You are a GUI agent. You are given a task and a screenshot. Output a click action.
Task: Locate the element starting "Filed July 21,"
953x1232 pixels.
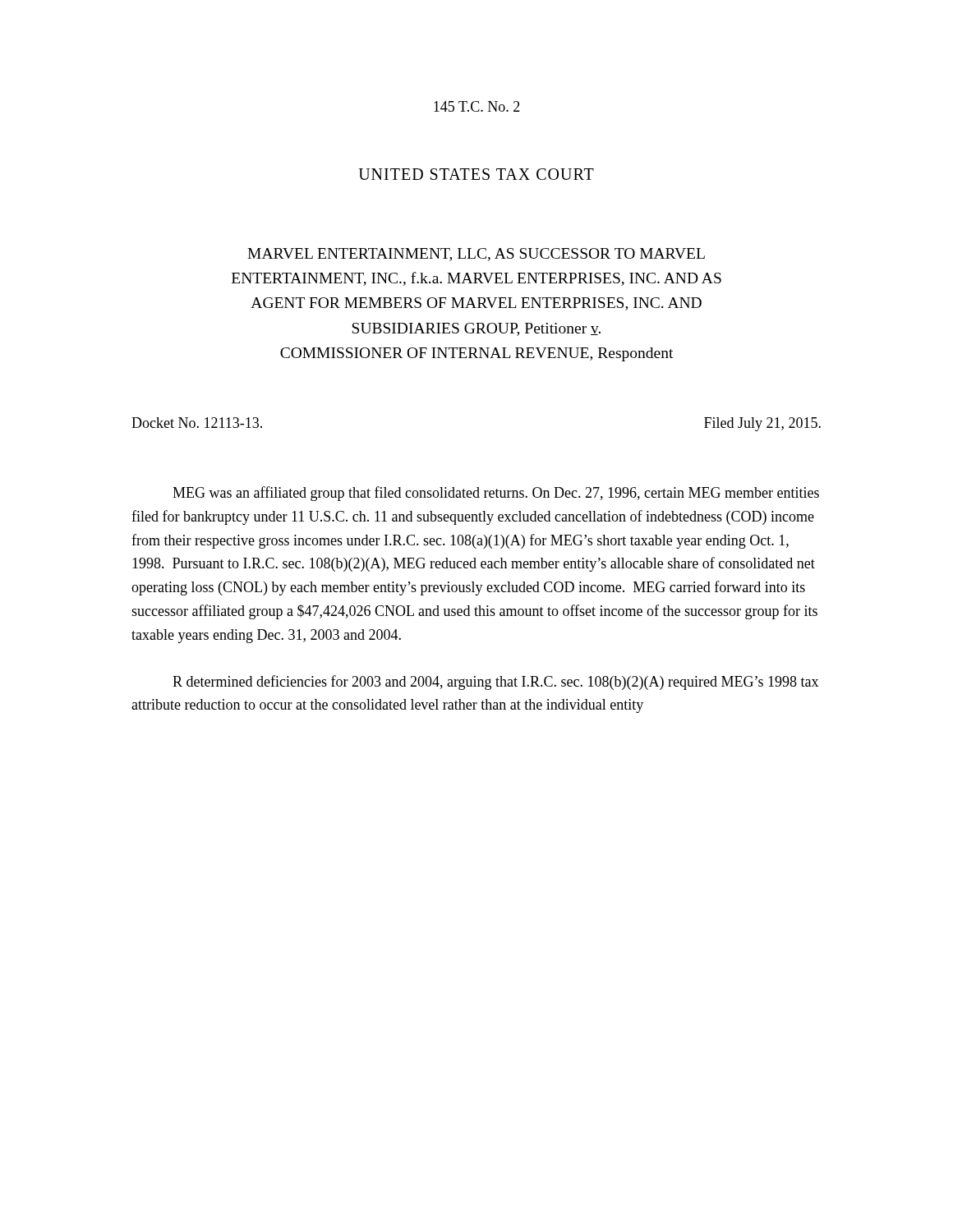pos(763,423)
